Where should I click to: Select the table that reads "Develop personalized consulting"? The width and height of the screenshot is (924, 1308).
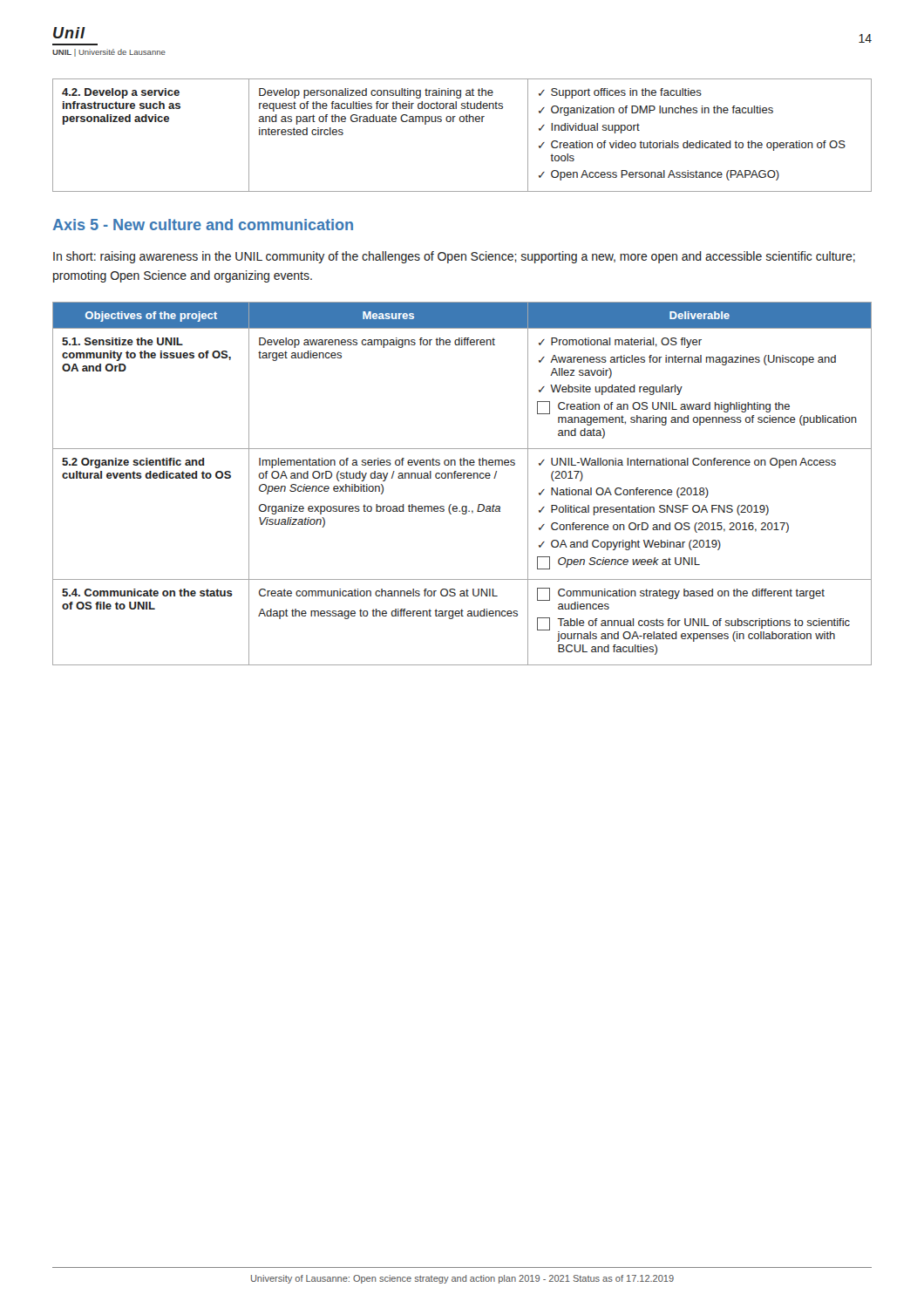click(462, 135)
